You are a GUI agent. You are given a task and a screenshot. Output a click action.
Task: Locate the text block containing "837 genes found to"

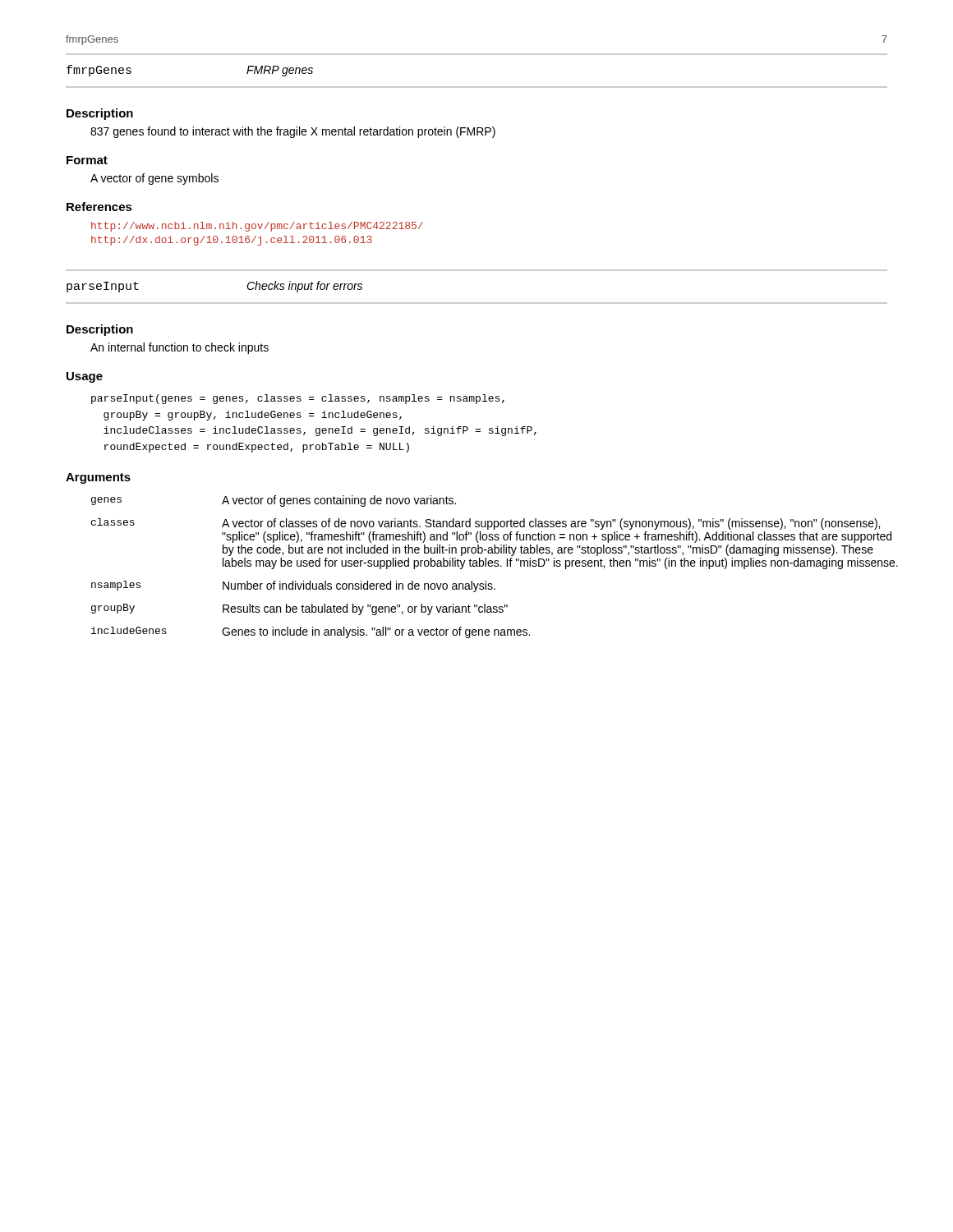pos(293,131)
